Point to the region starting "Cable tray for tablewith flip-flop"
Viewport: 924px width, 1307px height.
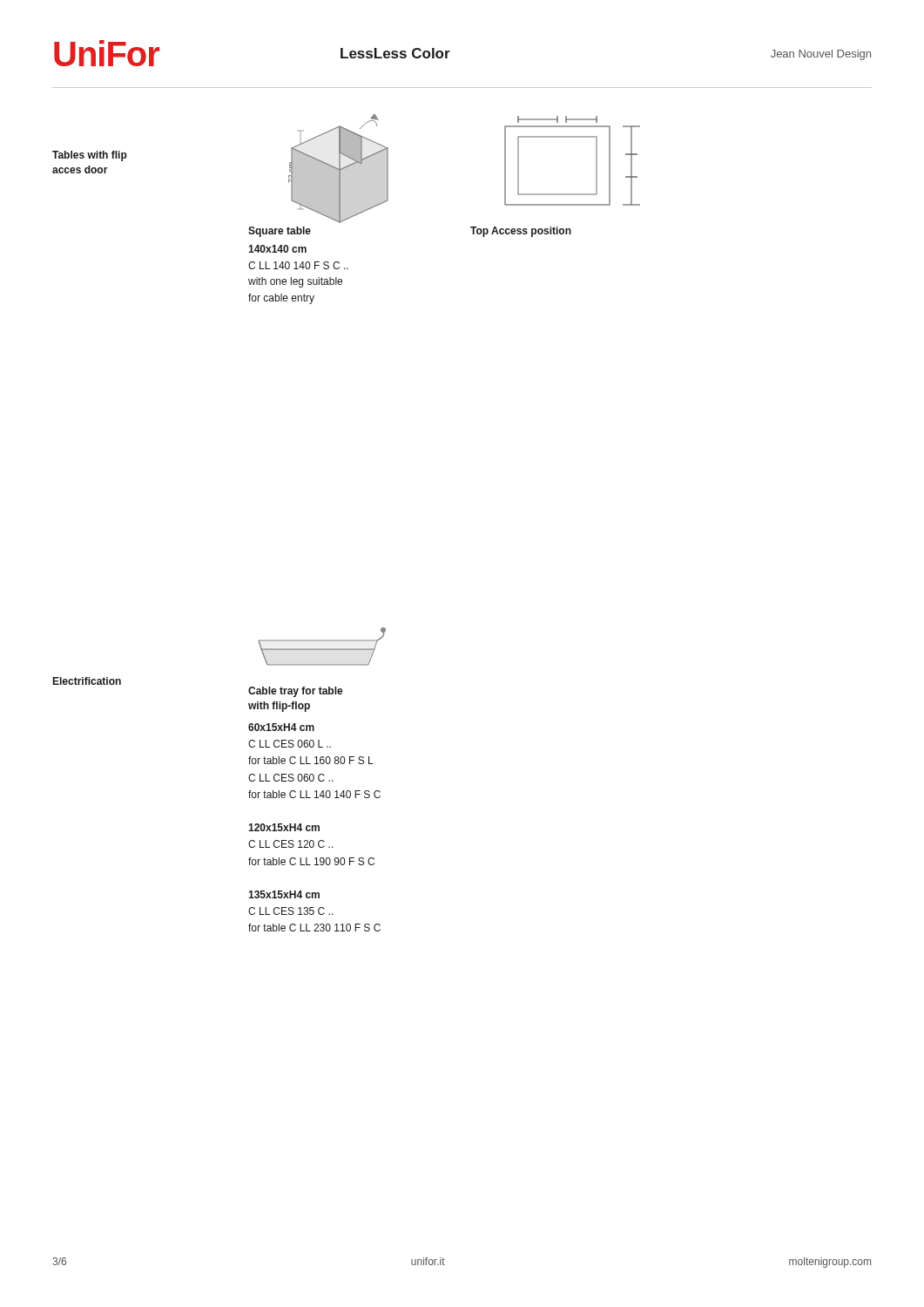(296, 698)
